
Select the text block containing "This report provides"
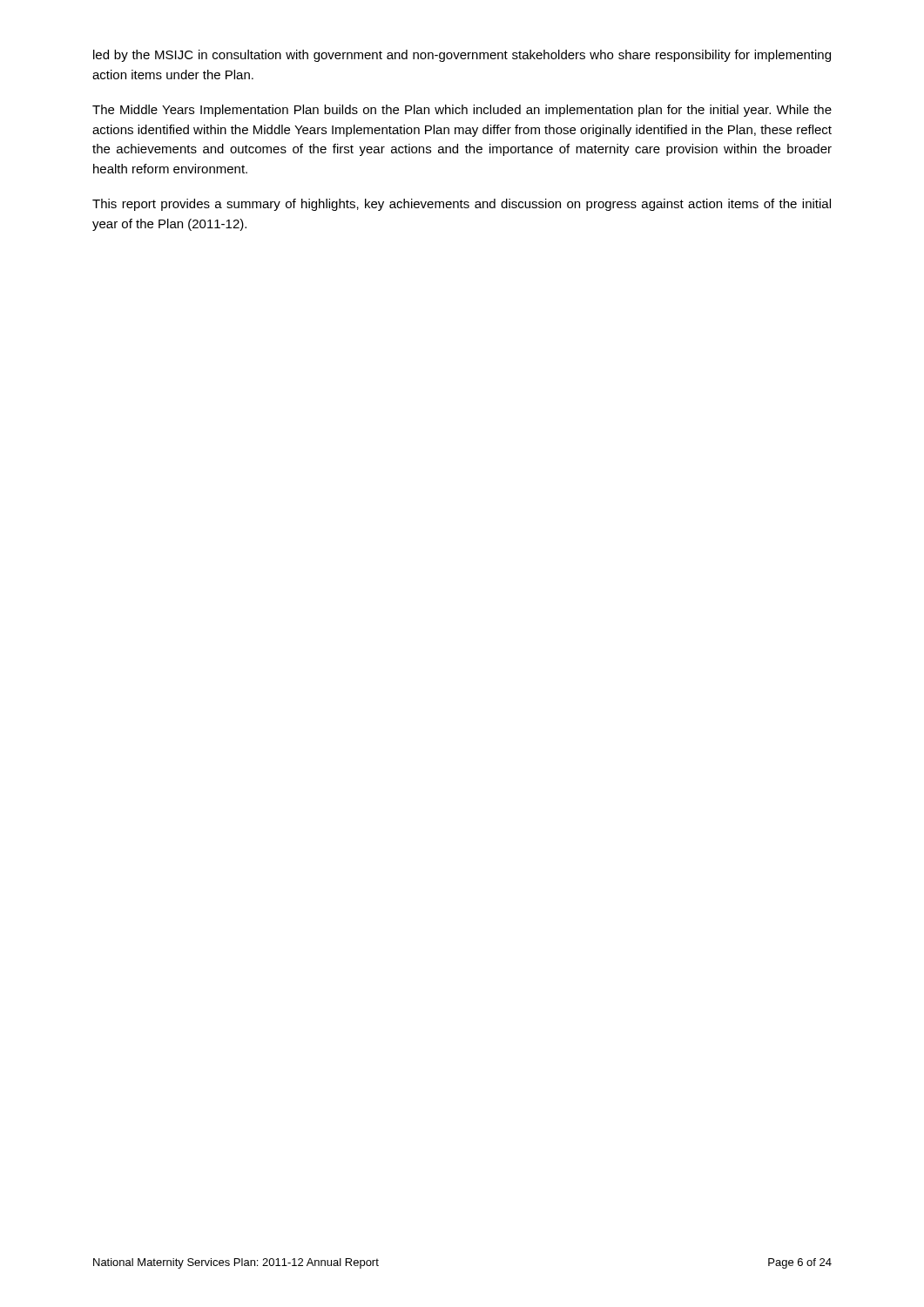click(x=462, y=213)
